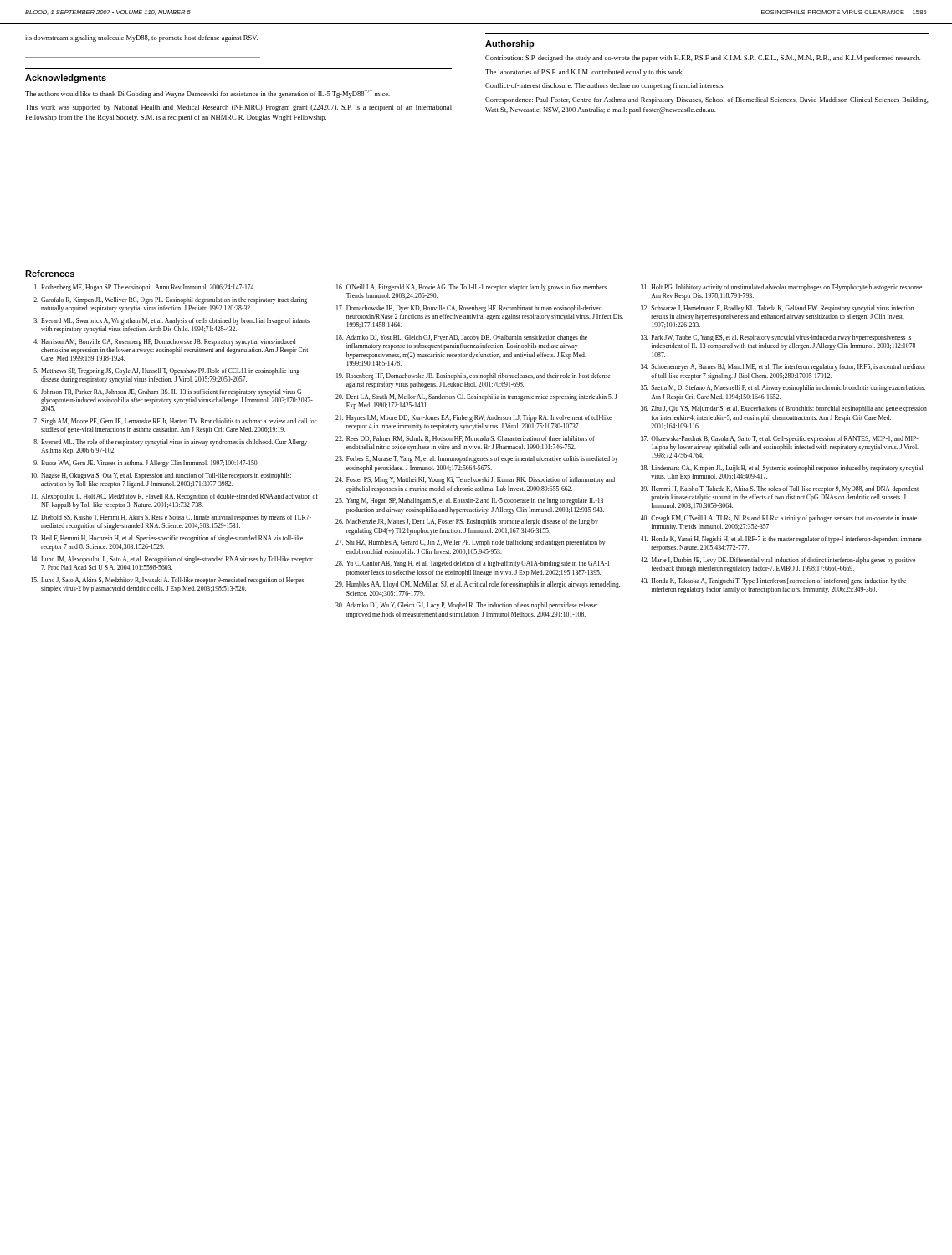Select the passage starting "19.Rosenberg HF, Domachowske JB. Eosinophils,"
The width and height of the screenshot is (952, 1255).
pyautogui.click(x=477, y=381)
